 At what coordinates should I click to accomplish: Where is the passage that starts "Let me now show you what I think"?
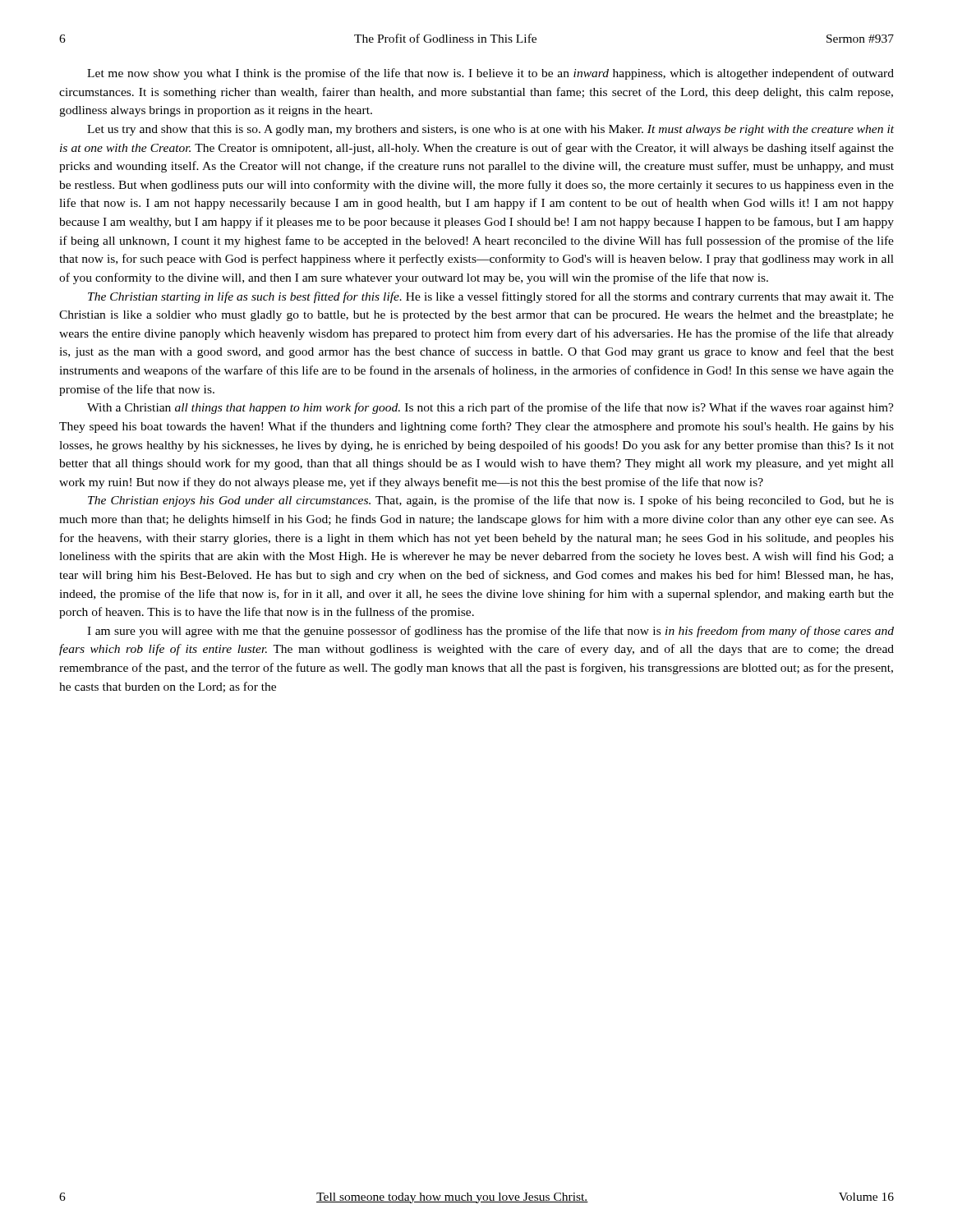point(476,380)
